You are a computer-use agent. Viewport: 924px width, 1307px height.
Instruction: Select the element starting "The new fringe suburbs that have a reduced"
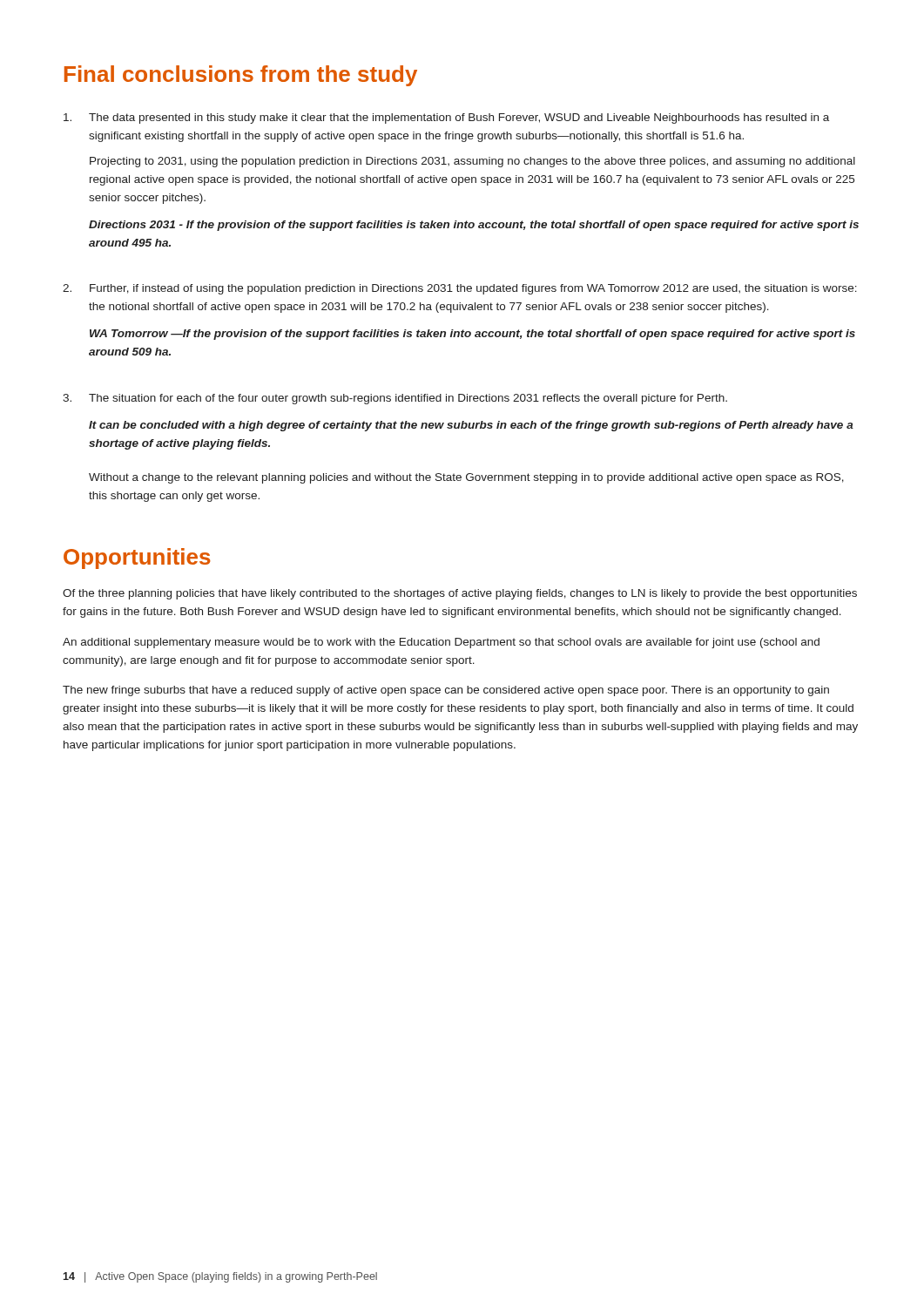(x=460, y=717)
